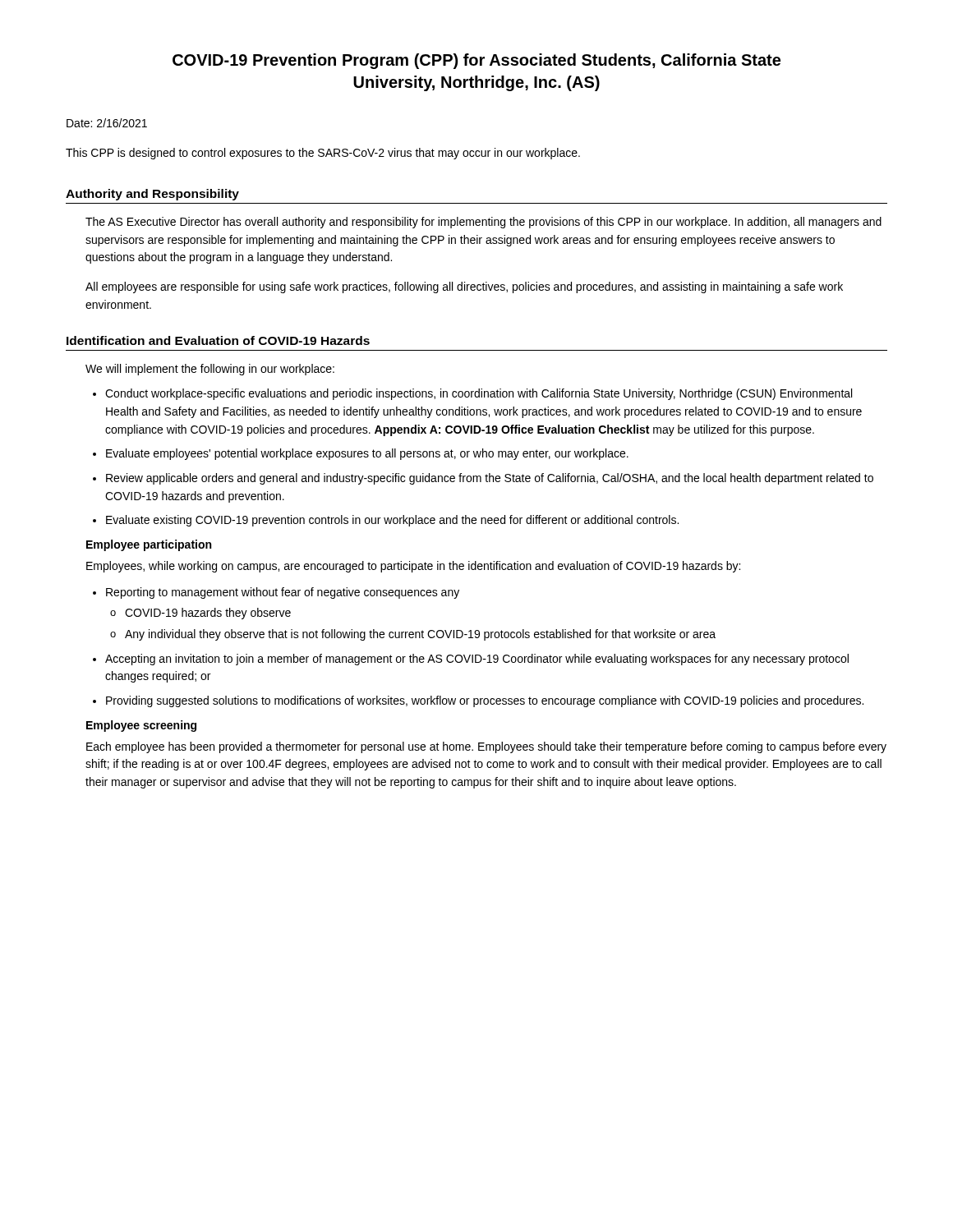This screenshot has width=953, height=1232.
Task: Find the text starting "Evaluate employees' potential workplace exposures"
Action: click(x=367, y=454)
